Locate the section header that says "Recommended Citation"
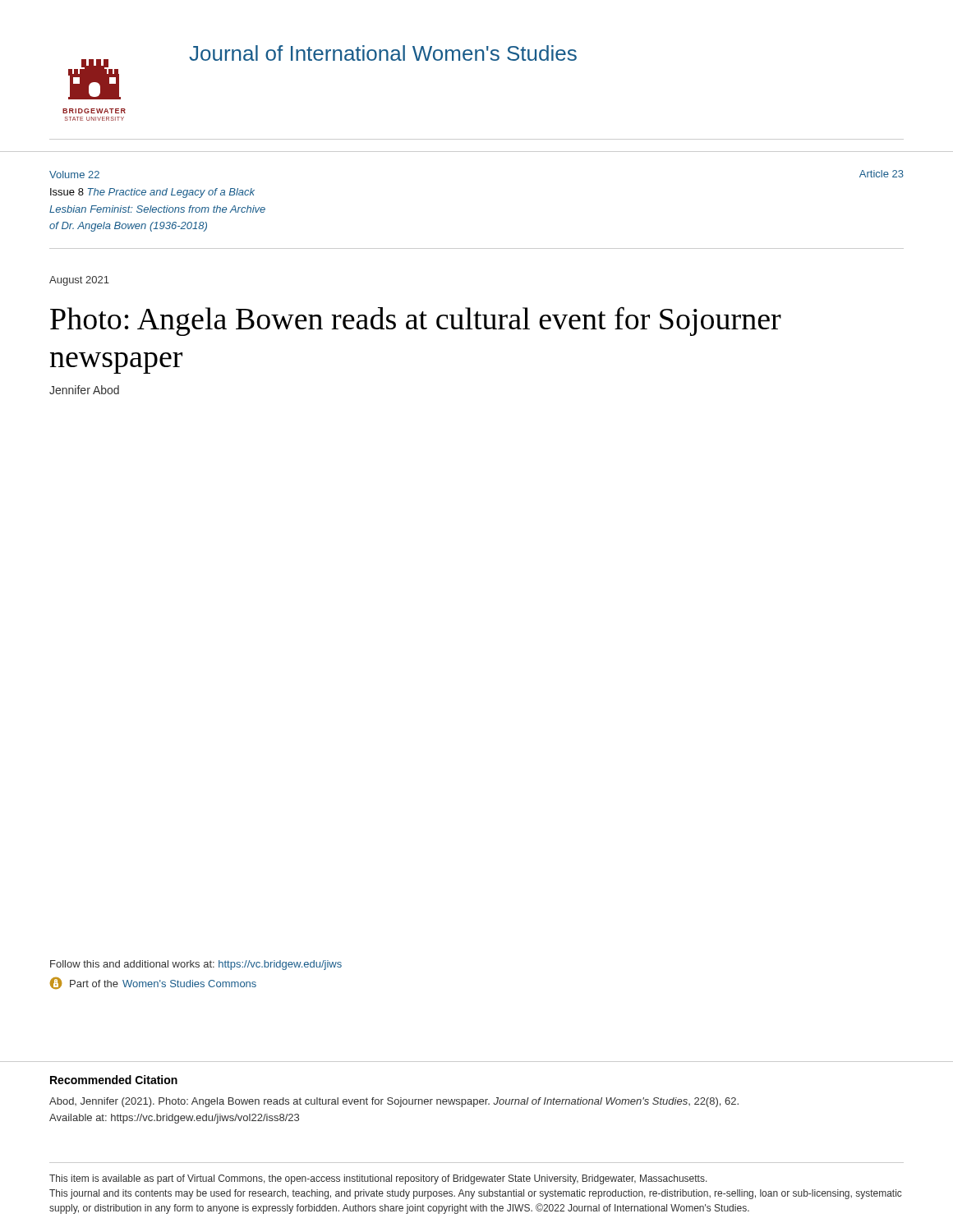The height and width of the screenshot is (1232, 953). pos(114,1080)
